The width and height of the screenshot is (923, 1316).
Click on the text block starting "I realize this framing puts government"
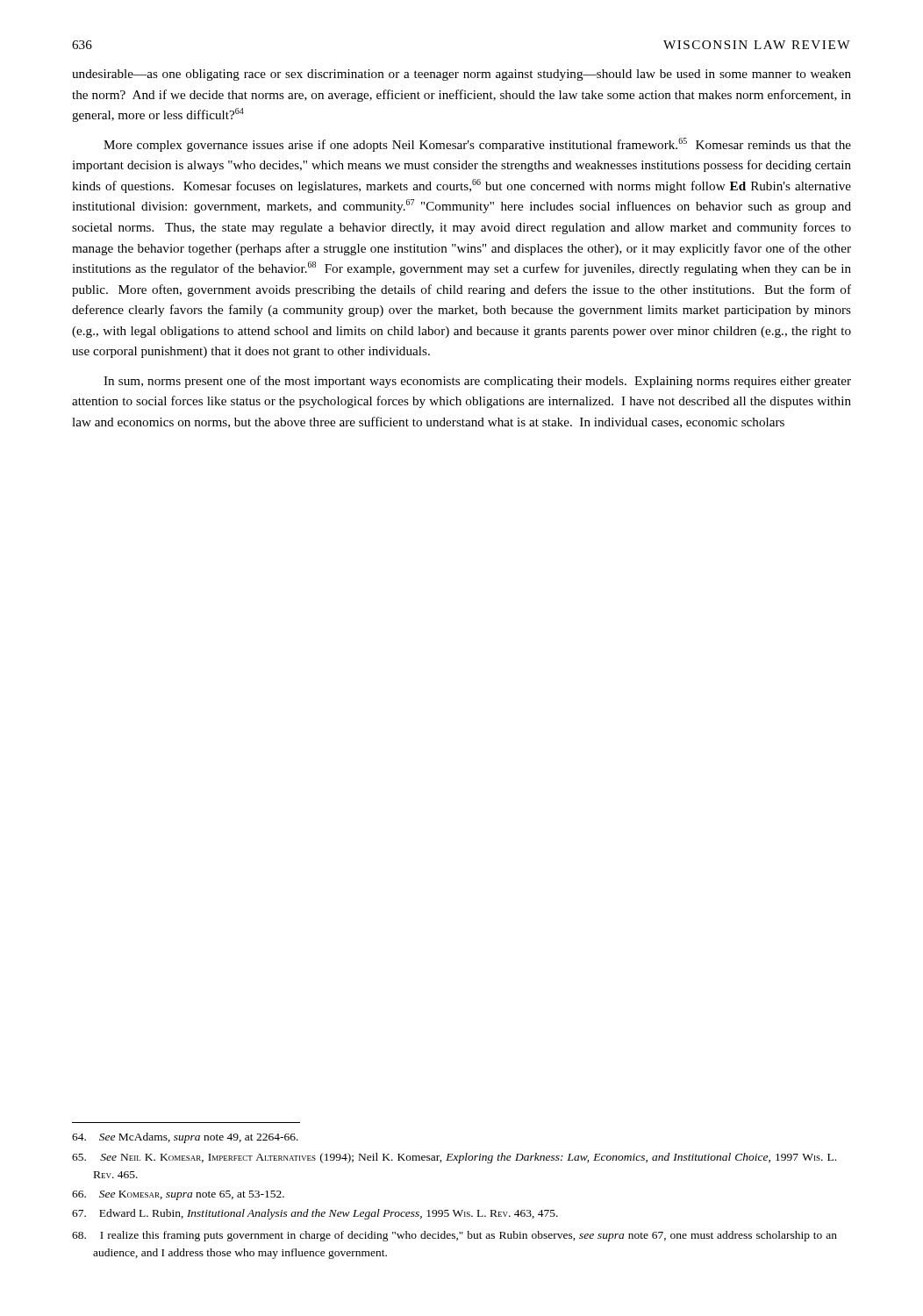coord(454,1244)
